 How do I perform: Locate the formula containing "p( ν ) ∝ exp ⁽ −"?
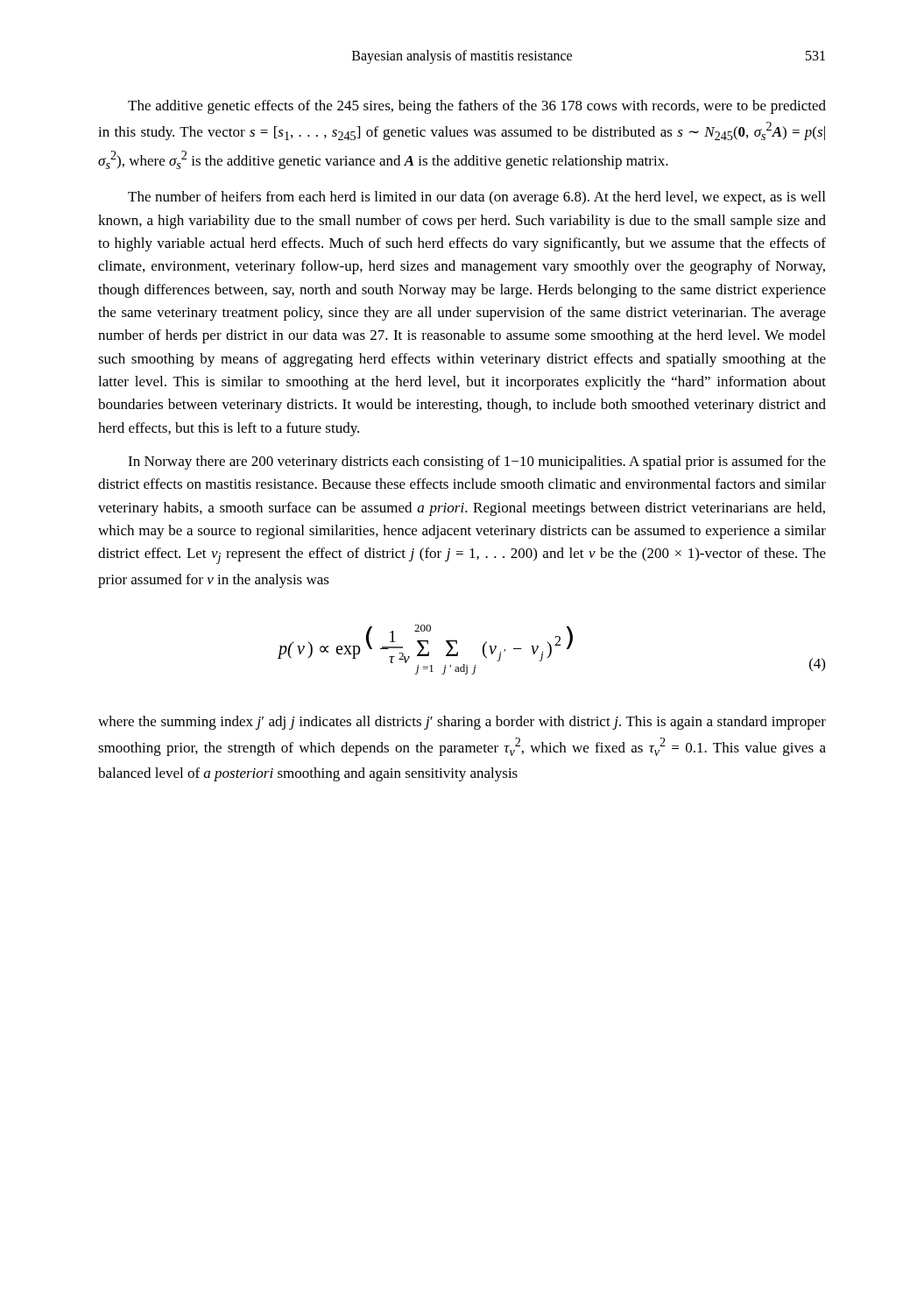coord(552,651)
